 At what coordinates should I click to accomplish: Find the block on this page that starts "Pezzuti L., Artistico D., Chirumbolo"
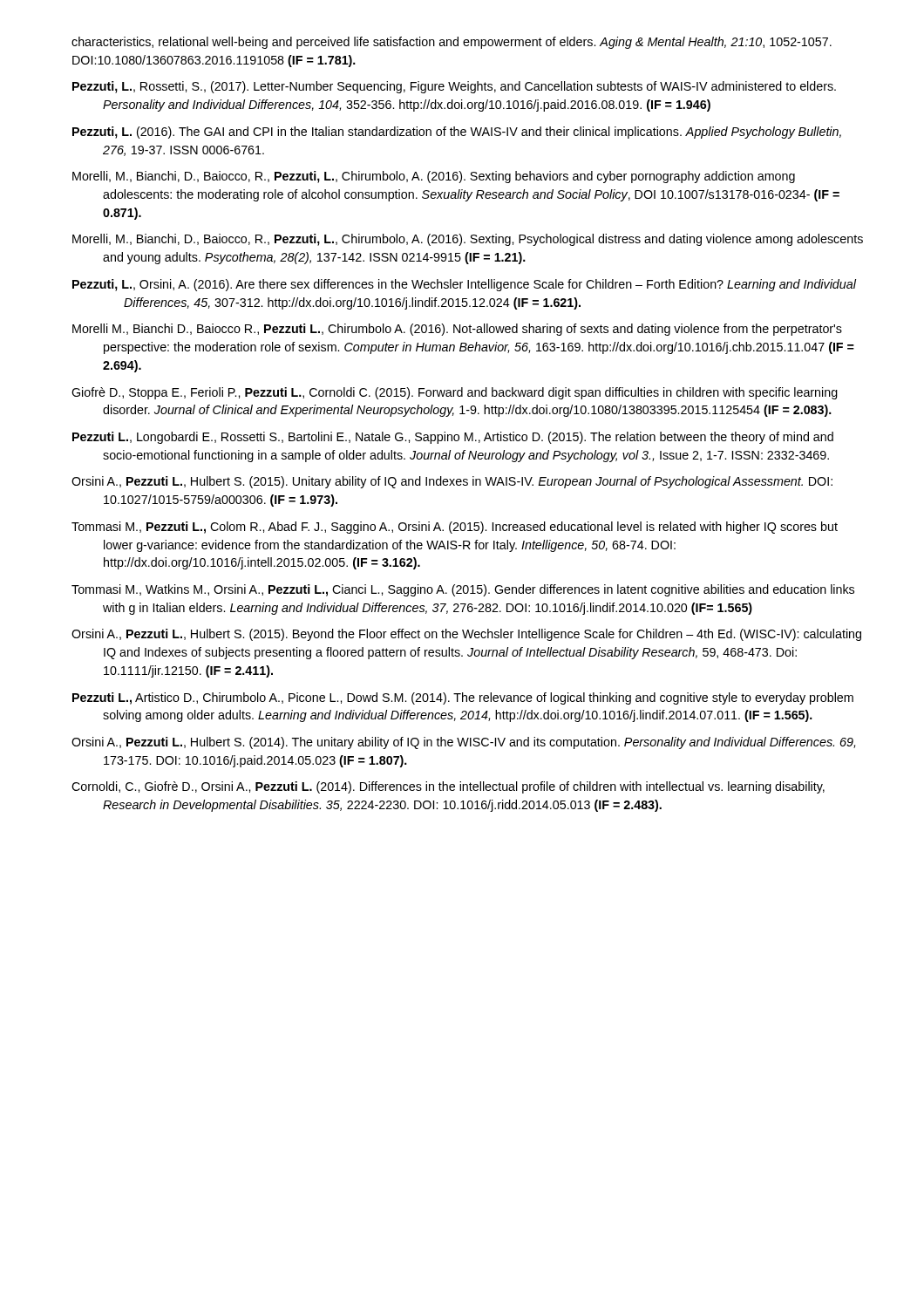[x=463, y=706]
